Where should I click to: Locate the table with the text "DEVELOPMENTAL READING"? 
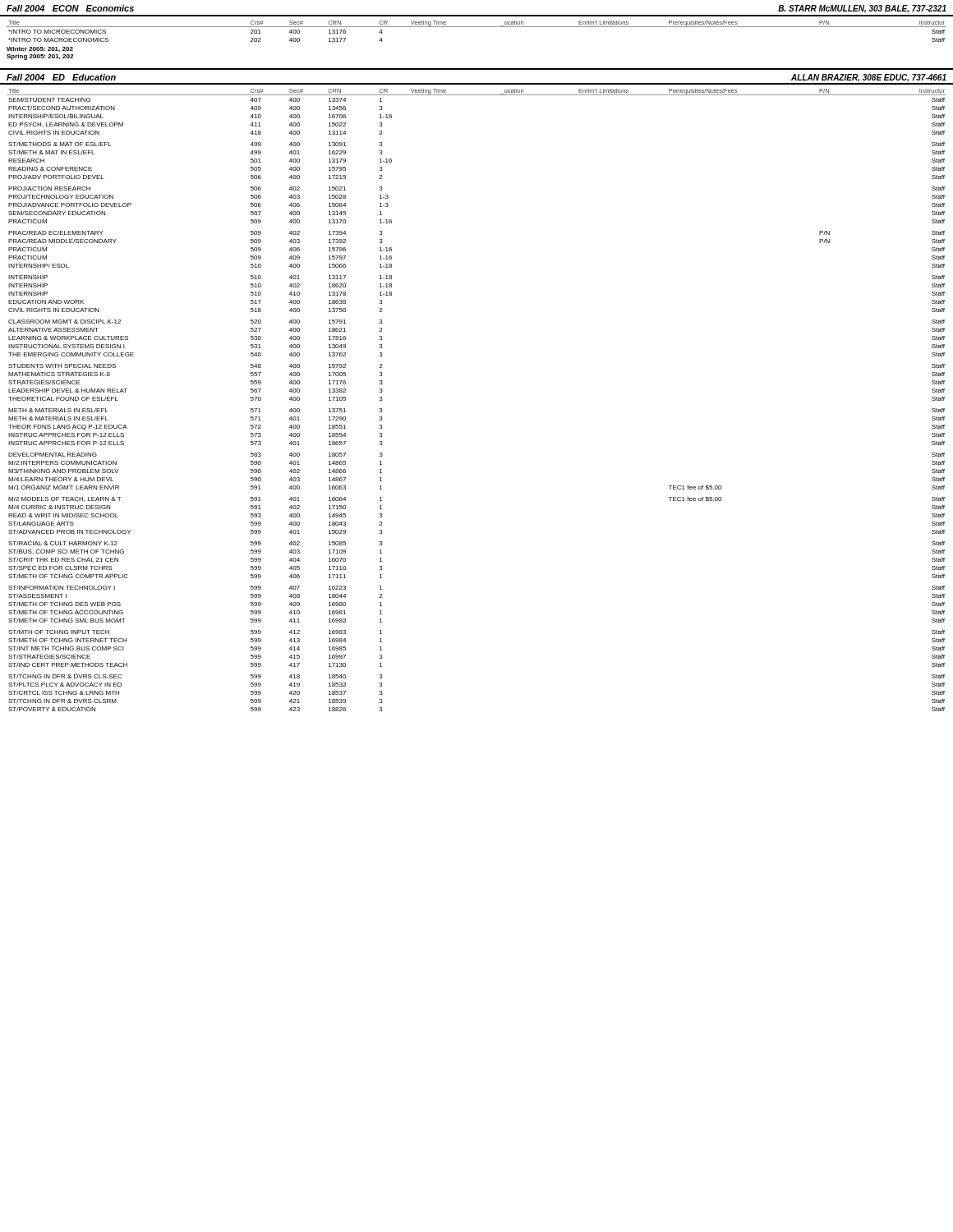tap(476, 399)
